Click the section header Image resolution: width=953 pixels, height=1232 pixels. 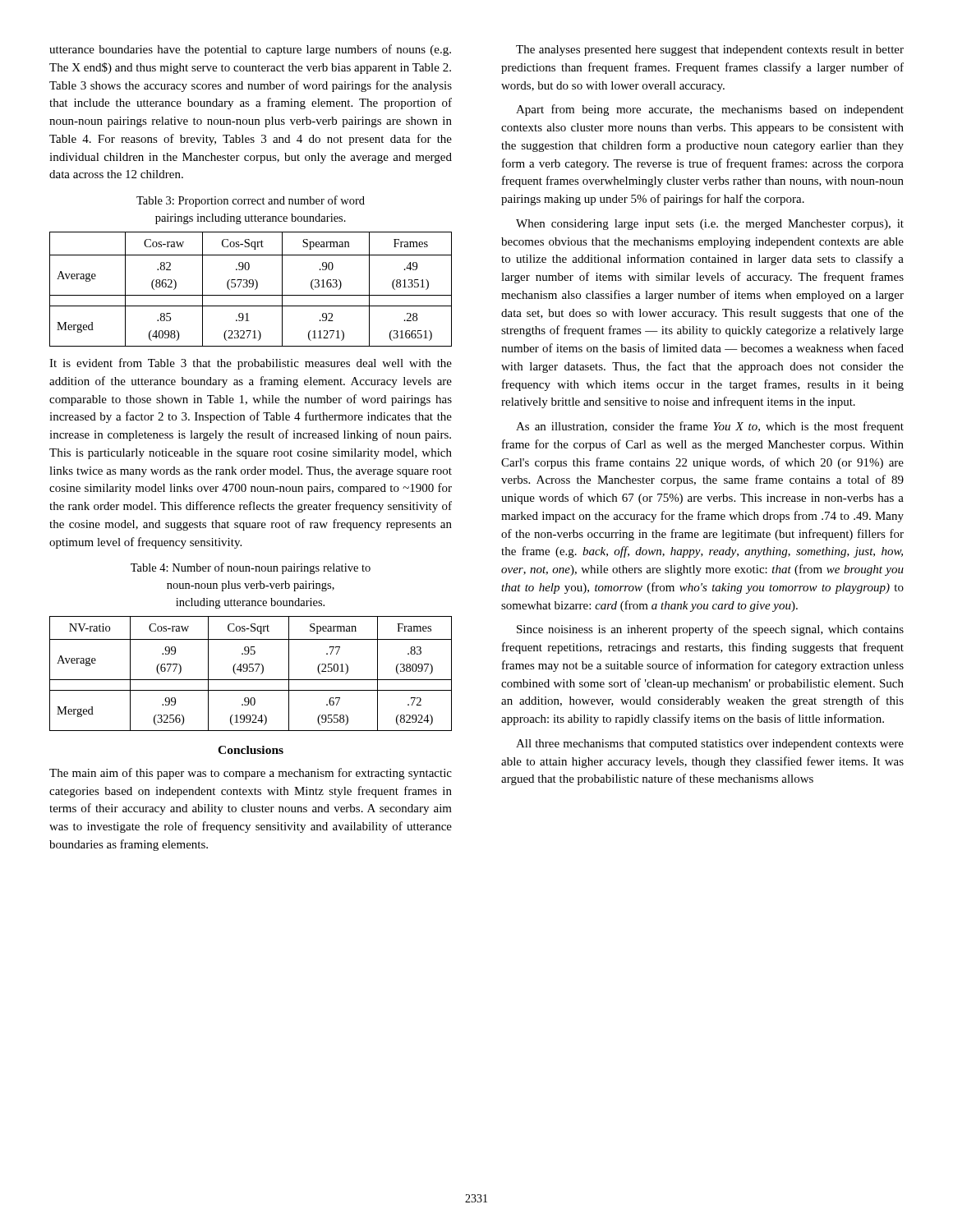251,750
